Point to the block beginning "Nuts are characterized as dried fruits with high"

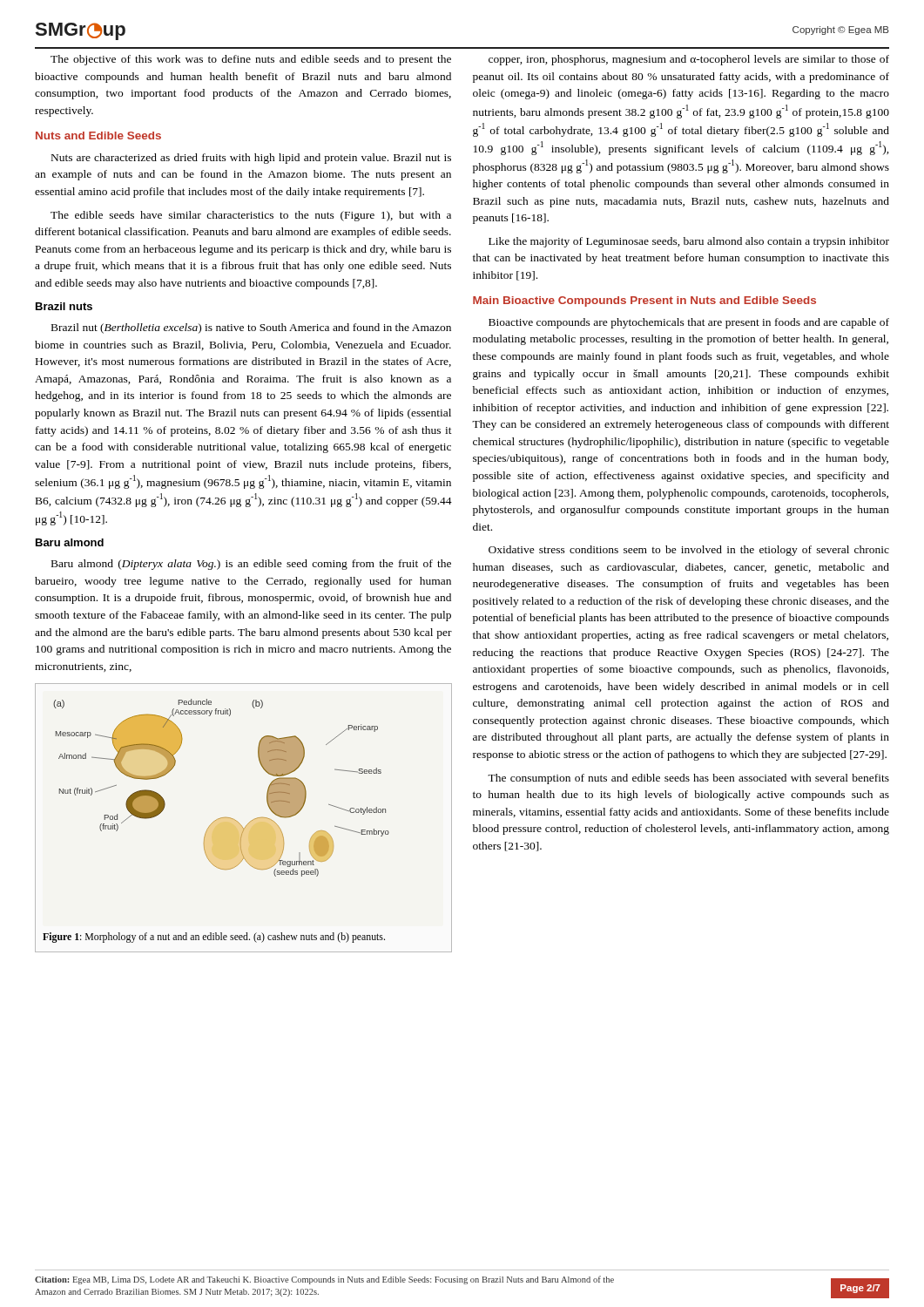pos(243,220)
